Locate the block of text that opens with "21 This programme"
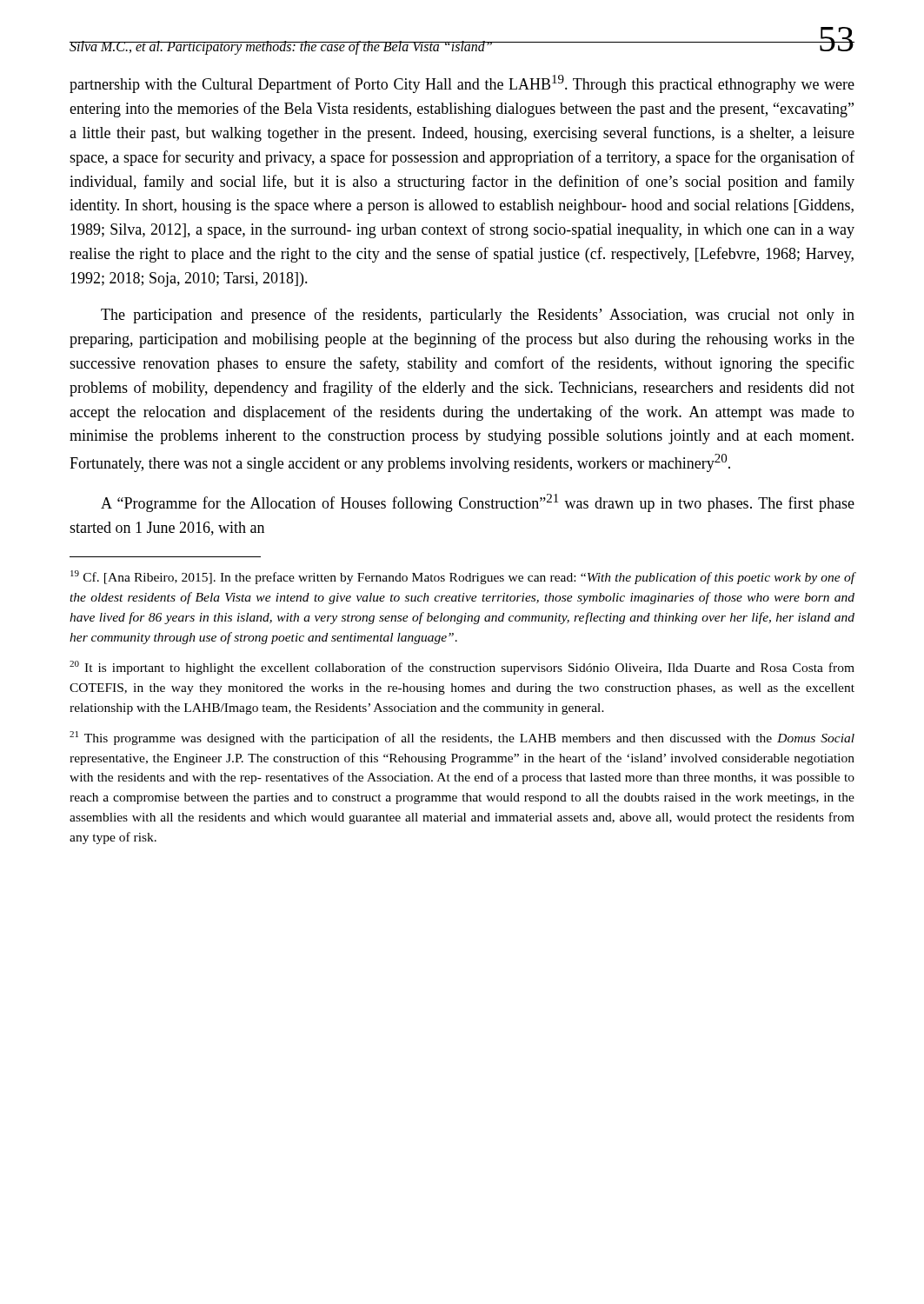 point(462,788)
